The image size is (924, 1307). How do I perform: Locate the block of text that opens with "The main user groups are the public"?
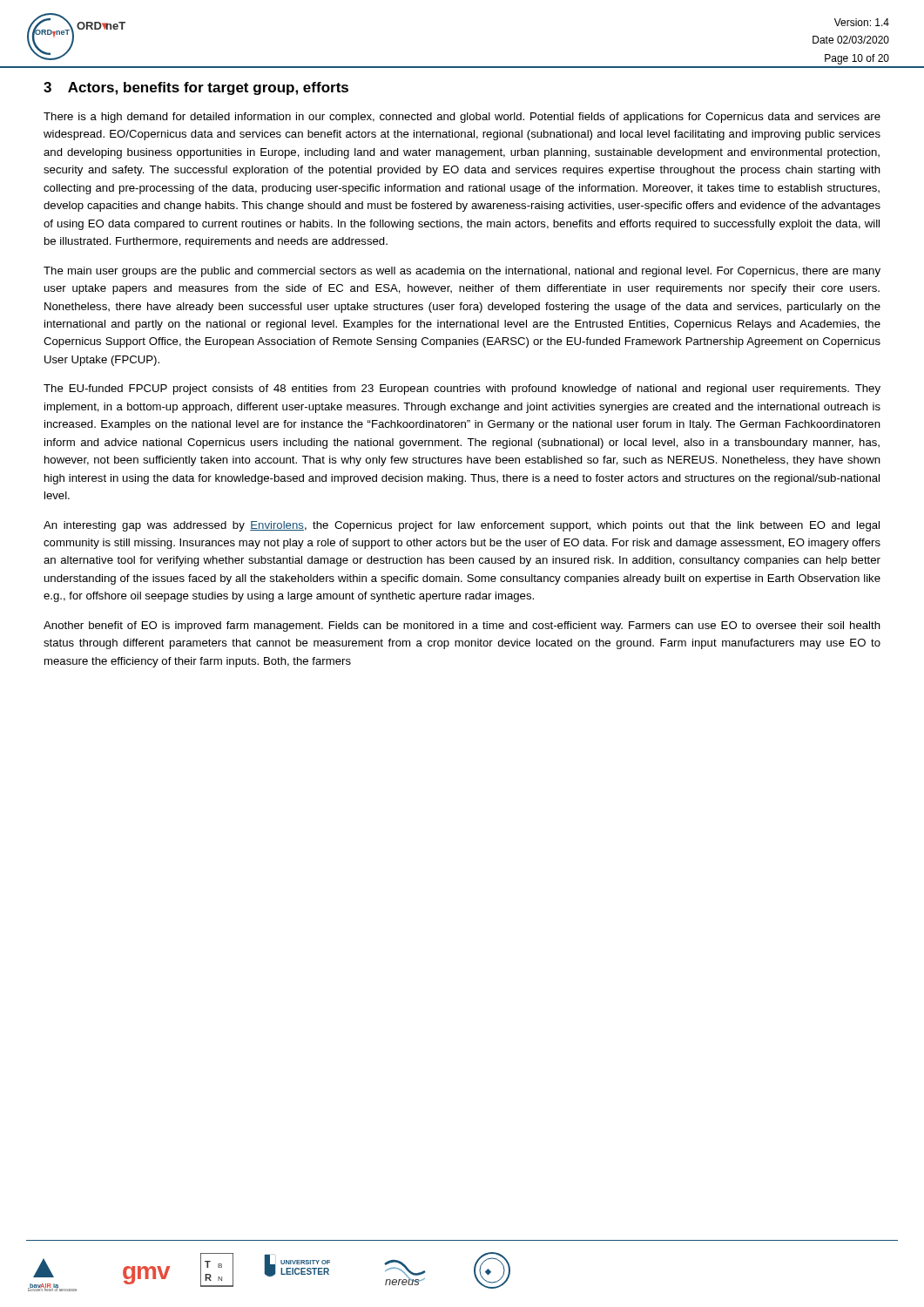coord(462,315)
